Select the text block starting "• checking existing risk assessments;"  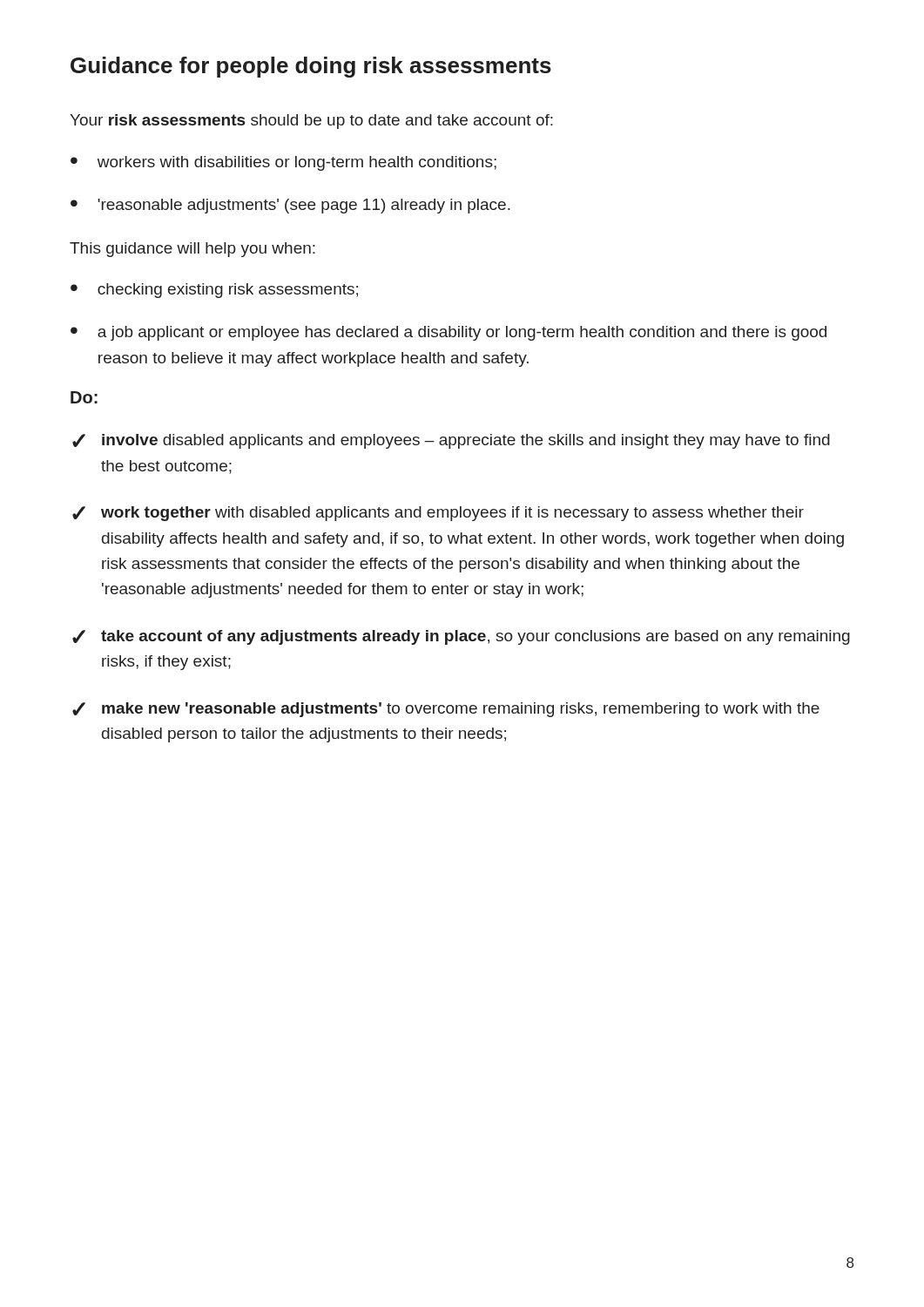click(x=215, y=289)
